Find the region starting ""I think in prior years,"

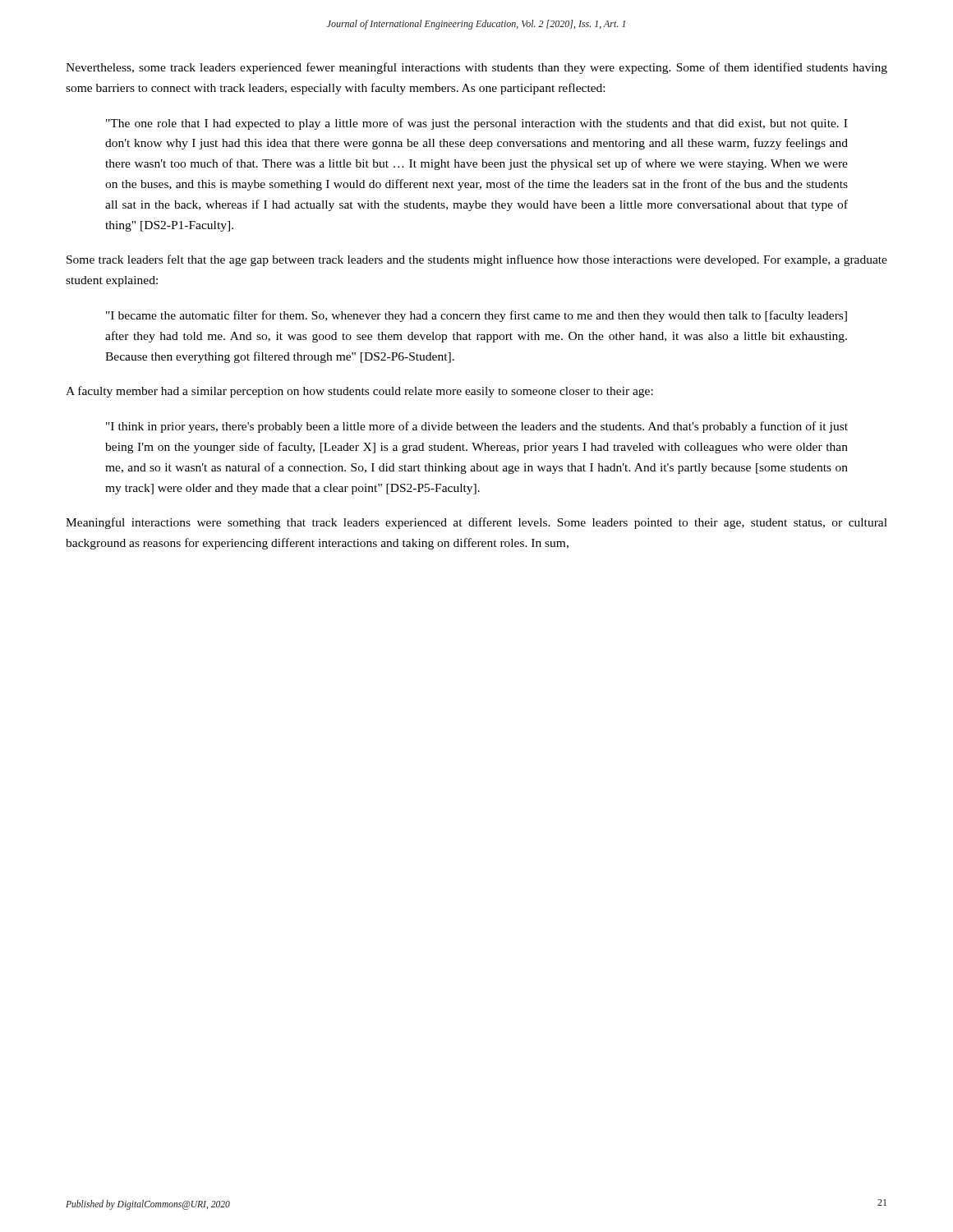(x=476, y=457)
